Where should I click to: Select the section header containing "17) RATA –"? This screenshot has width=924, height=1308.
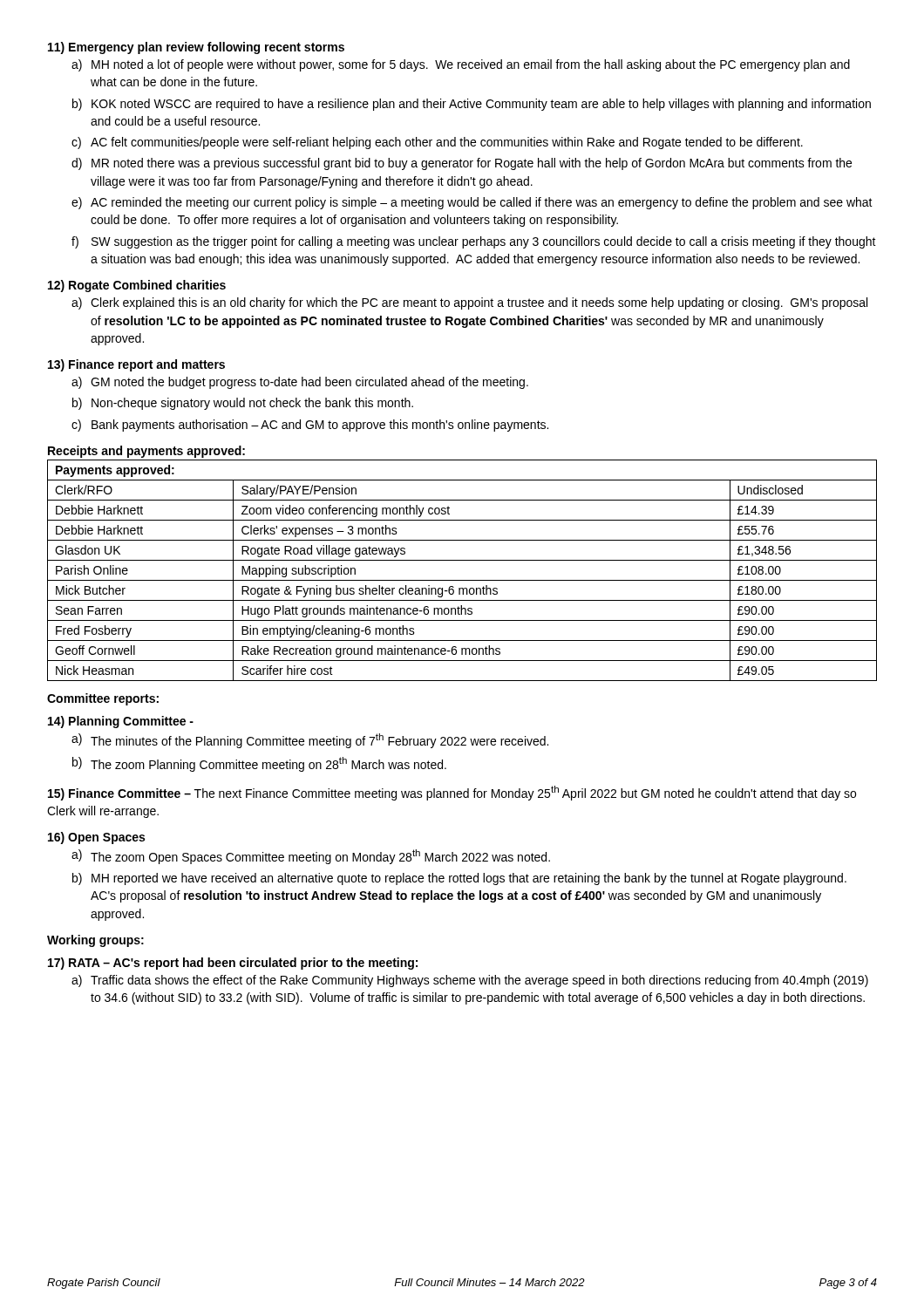(233, 963)
